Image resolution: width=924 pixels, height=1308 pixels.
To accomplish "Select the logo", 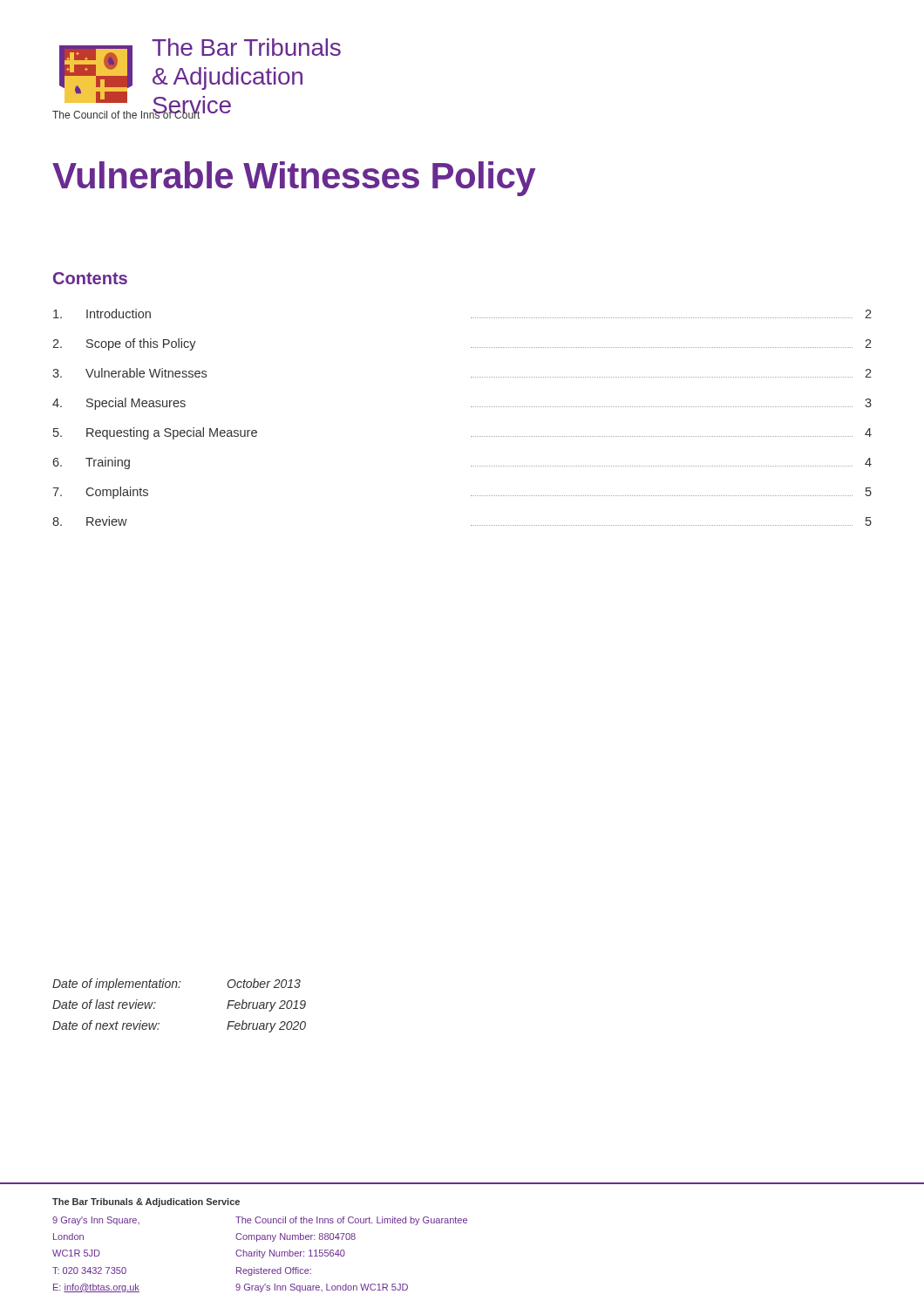I will 197,76.
